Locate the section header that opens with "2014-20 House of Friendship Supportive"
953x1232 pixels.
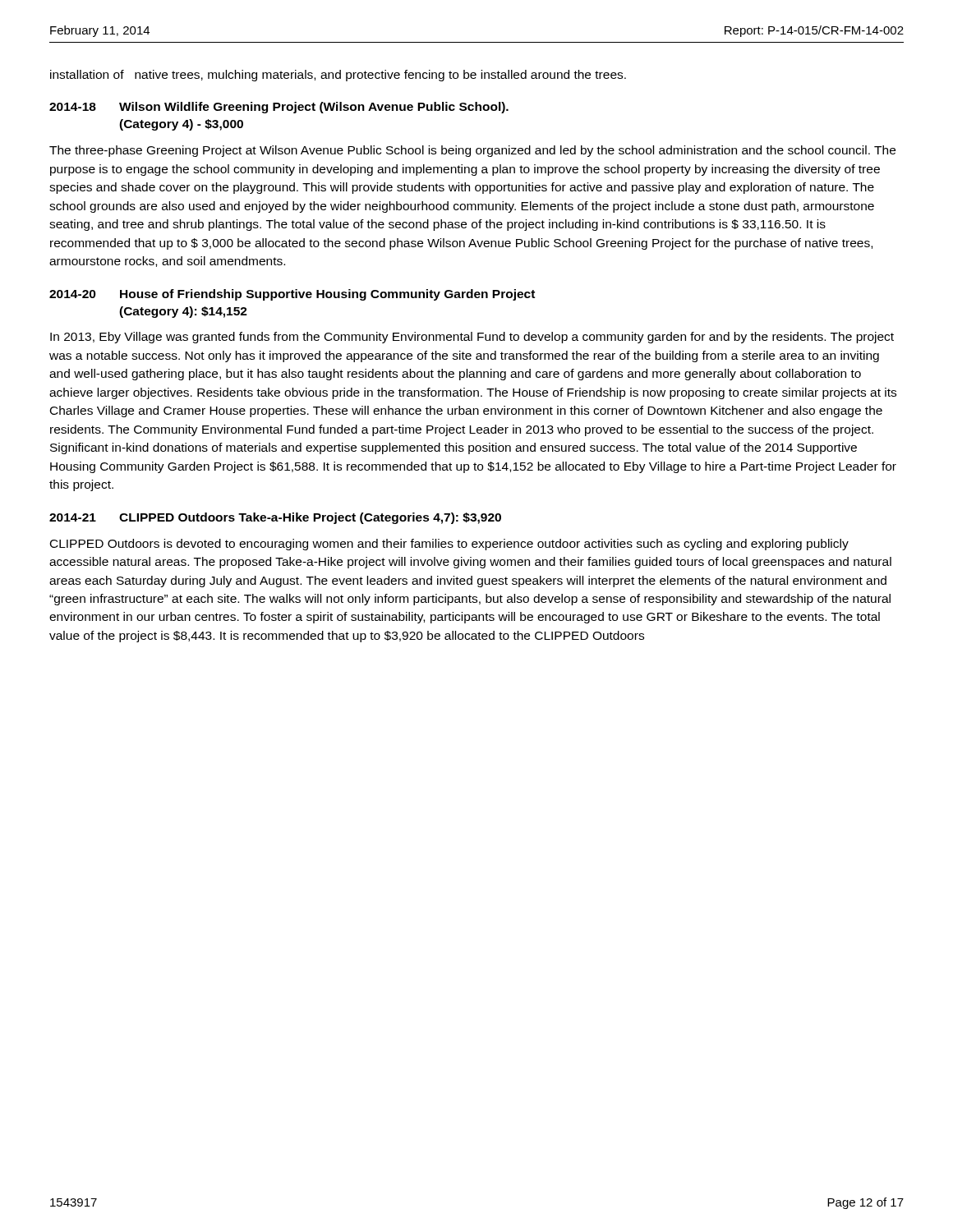pos(292,303)
